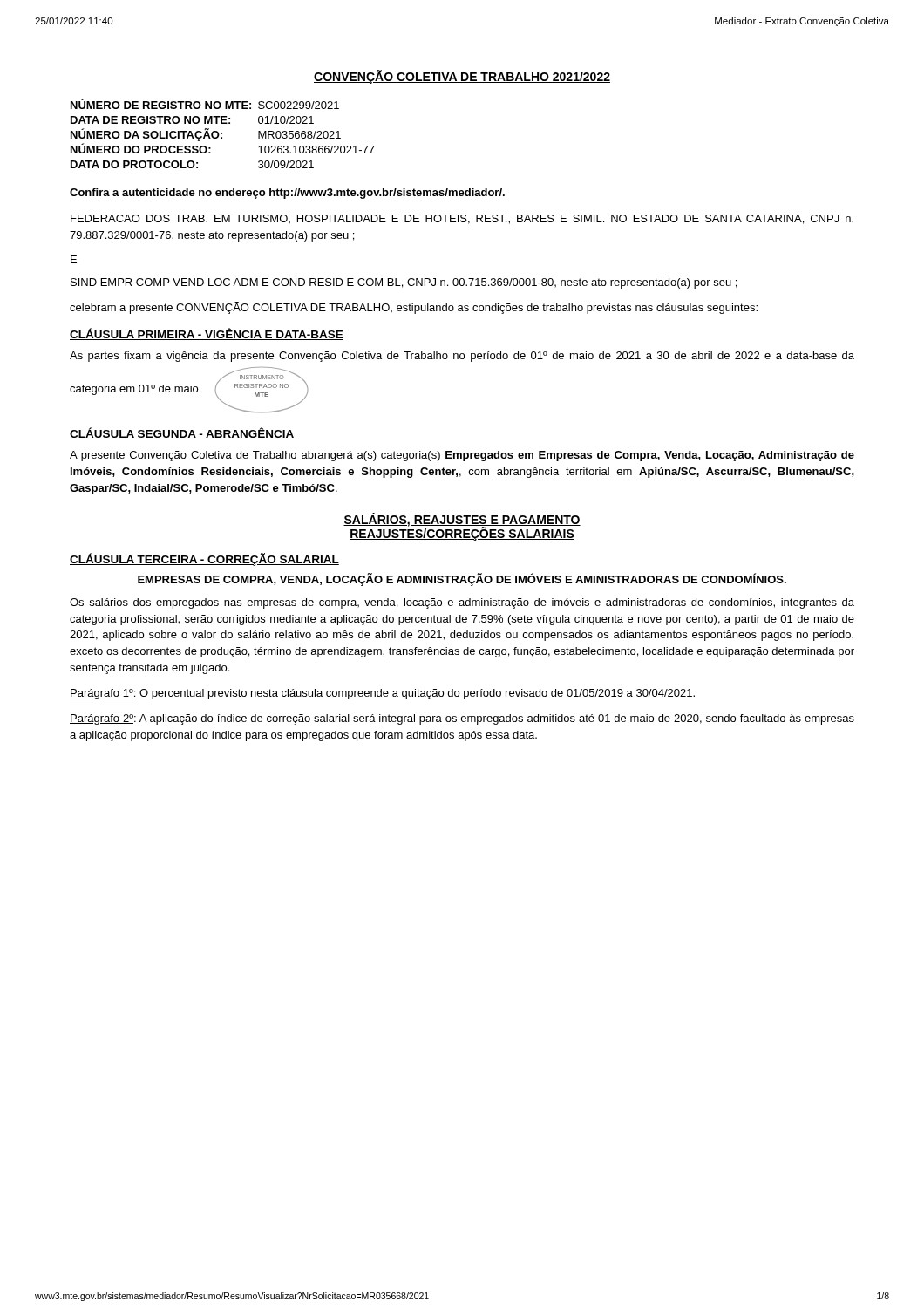Navigate to the passage starting "EMPRESAS DE COMPRA, VENDA, LOCAÇÃO E ADMINISTRAÇÃO DE"
This screenshot has width=924, height=1308.
[x=462, y=579]
